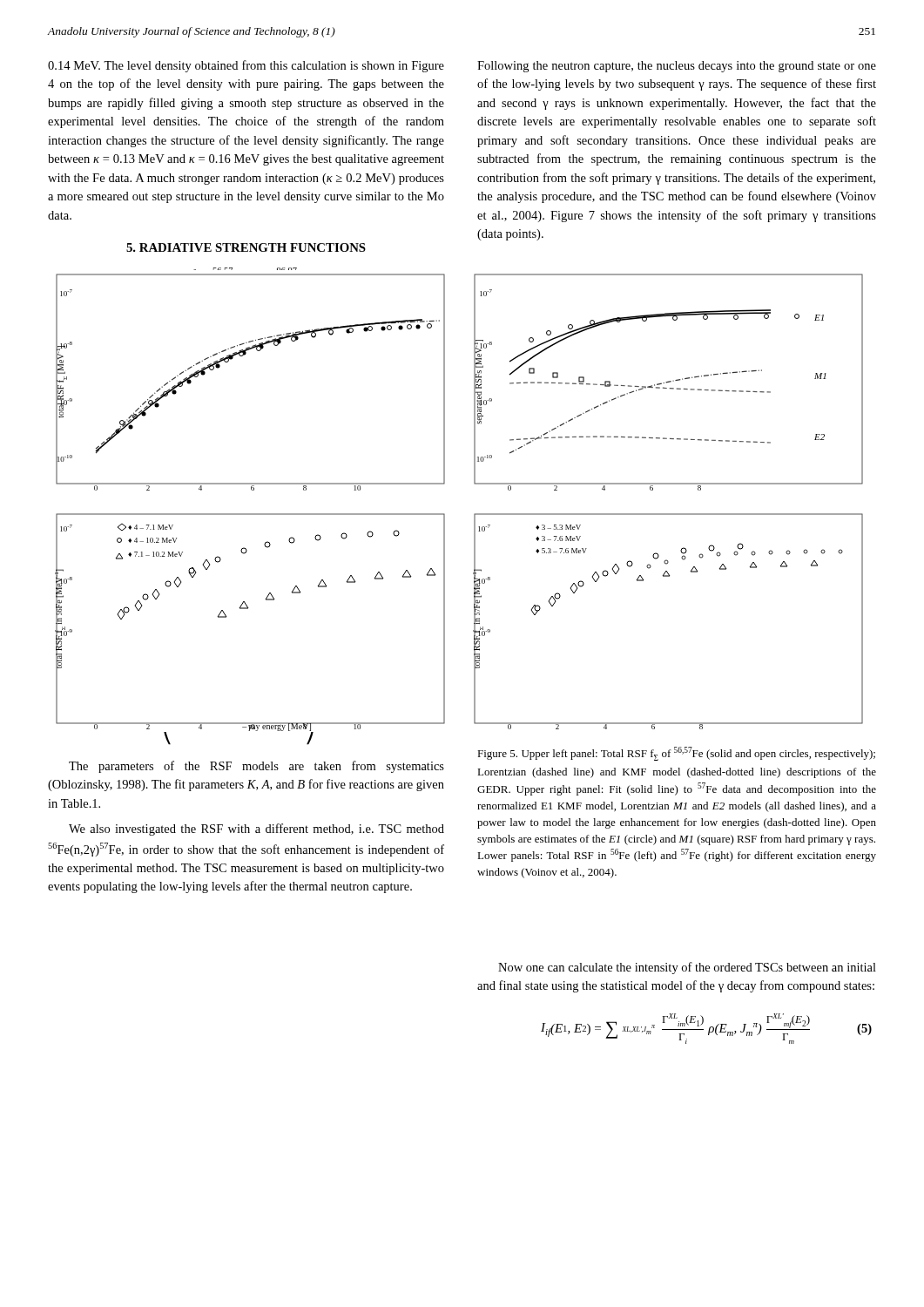Find the text starting "Now one can calculate the"

[x=677, y=977]
